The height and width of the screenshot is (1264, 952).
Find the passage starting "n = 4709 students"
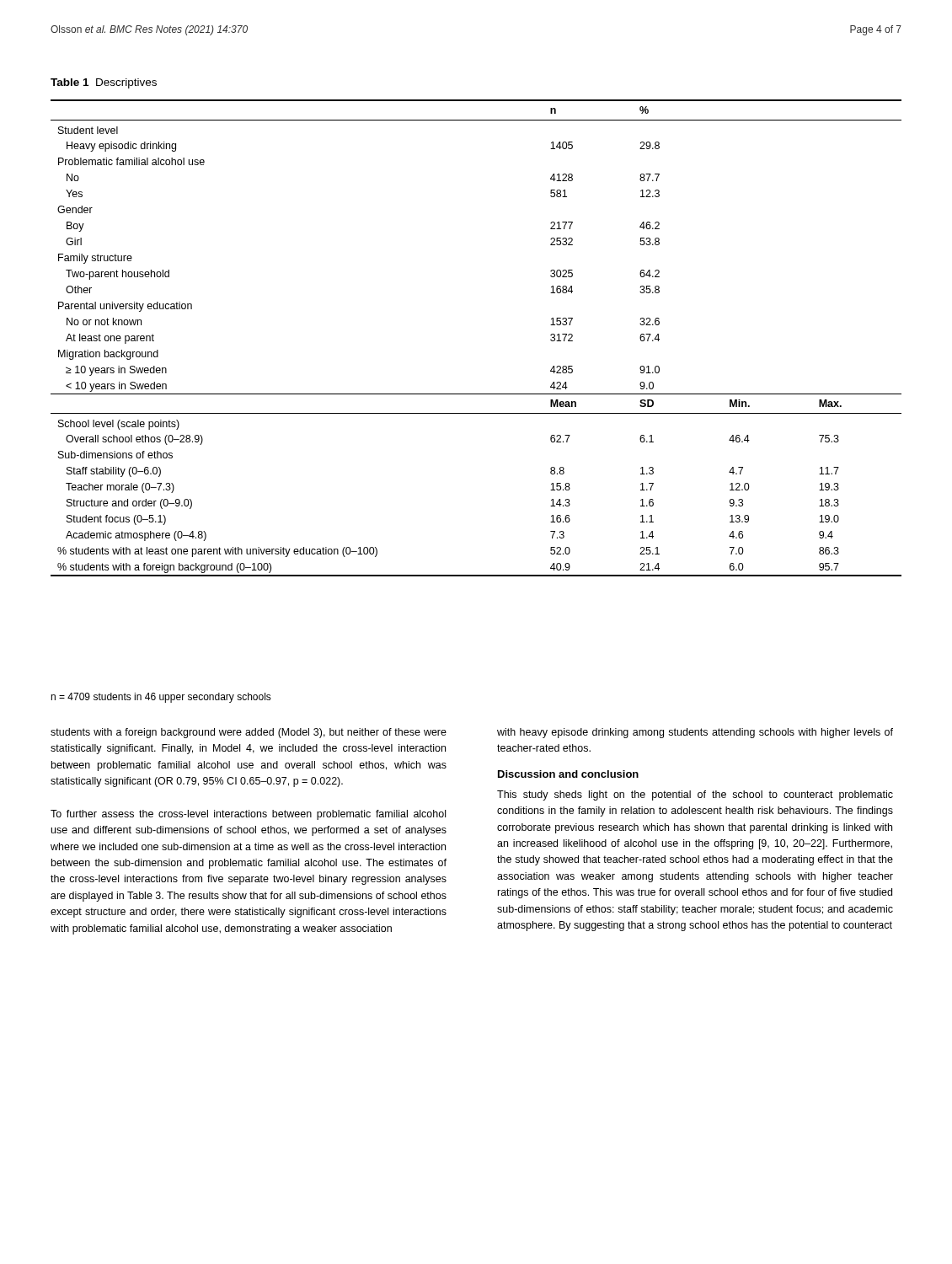[161, 697]
